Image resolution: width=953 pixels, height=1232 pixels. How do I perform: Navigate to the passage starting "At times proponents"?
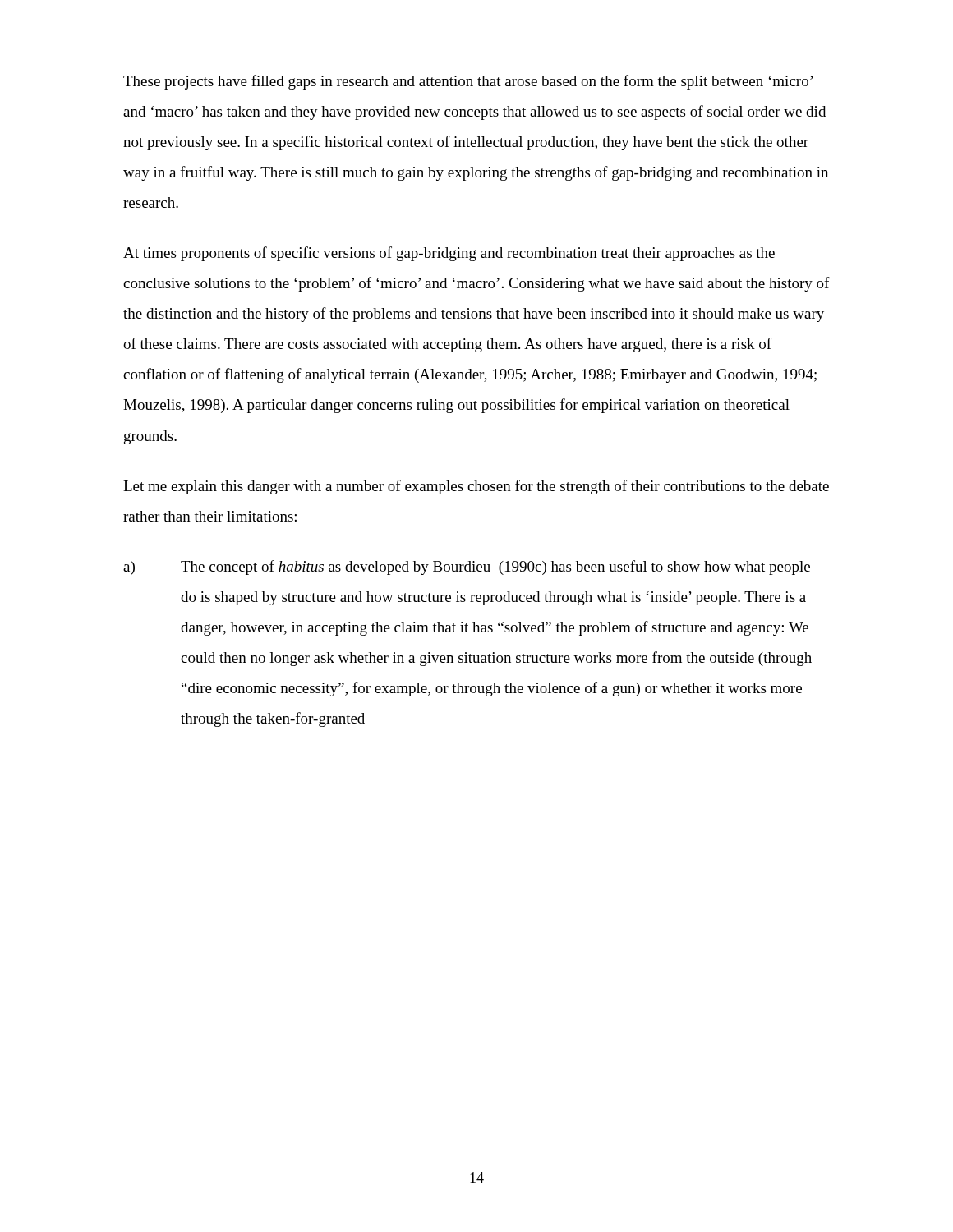tap(476, 344)
